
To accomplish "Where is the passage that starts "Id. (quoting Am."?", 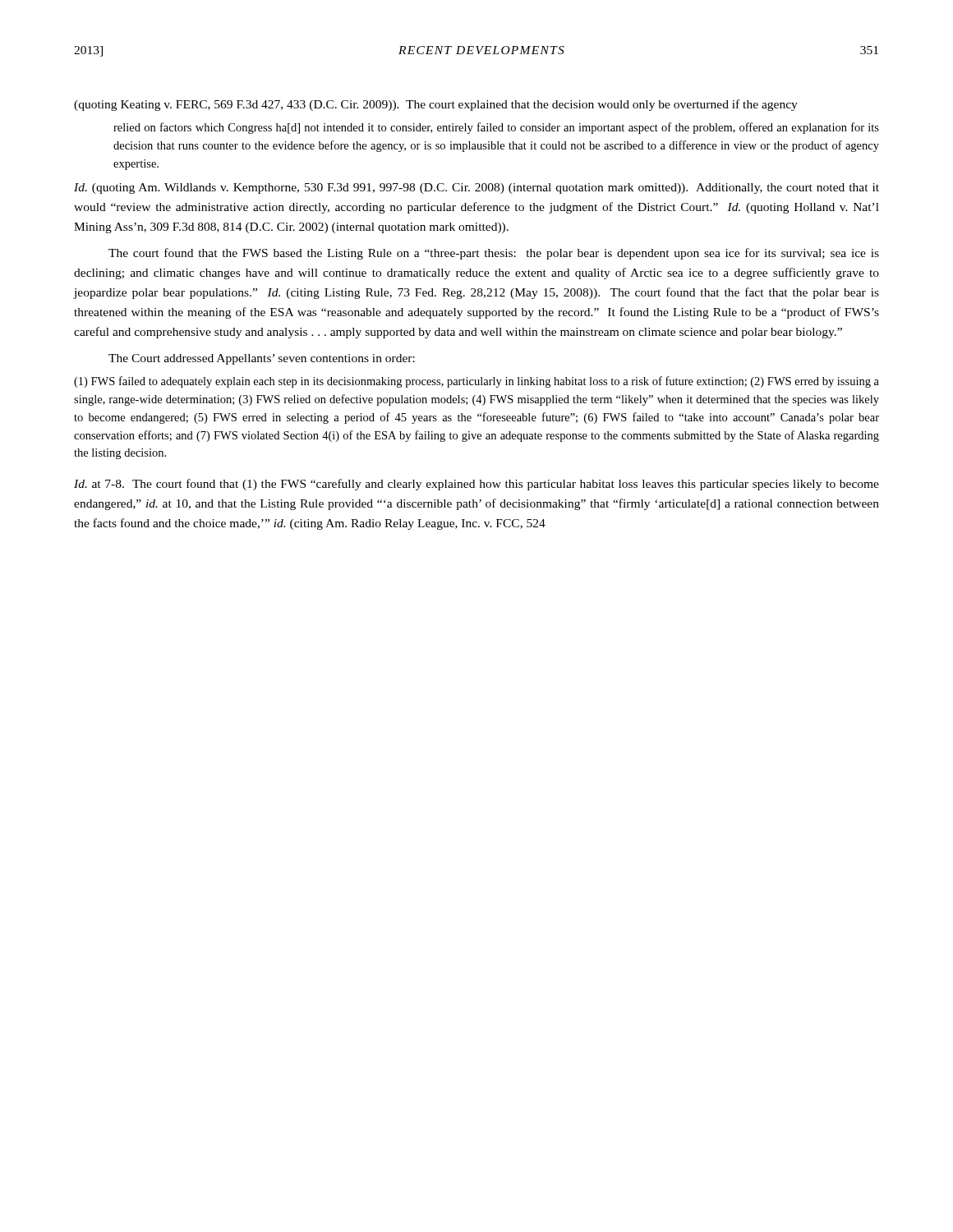I will coord(476,207).
